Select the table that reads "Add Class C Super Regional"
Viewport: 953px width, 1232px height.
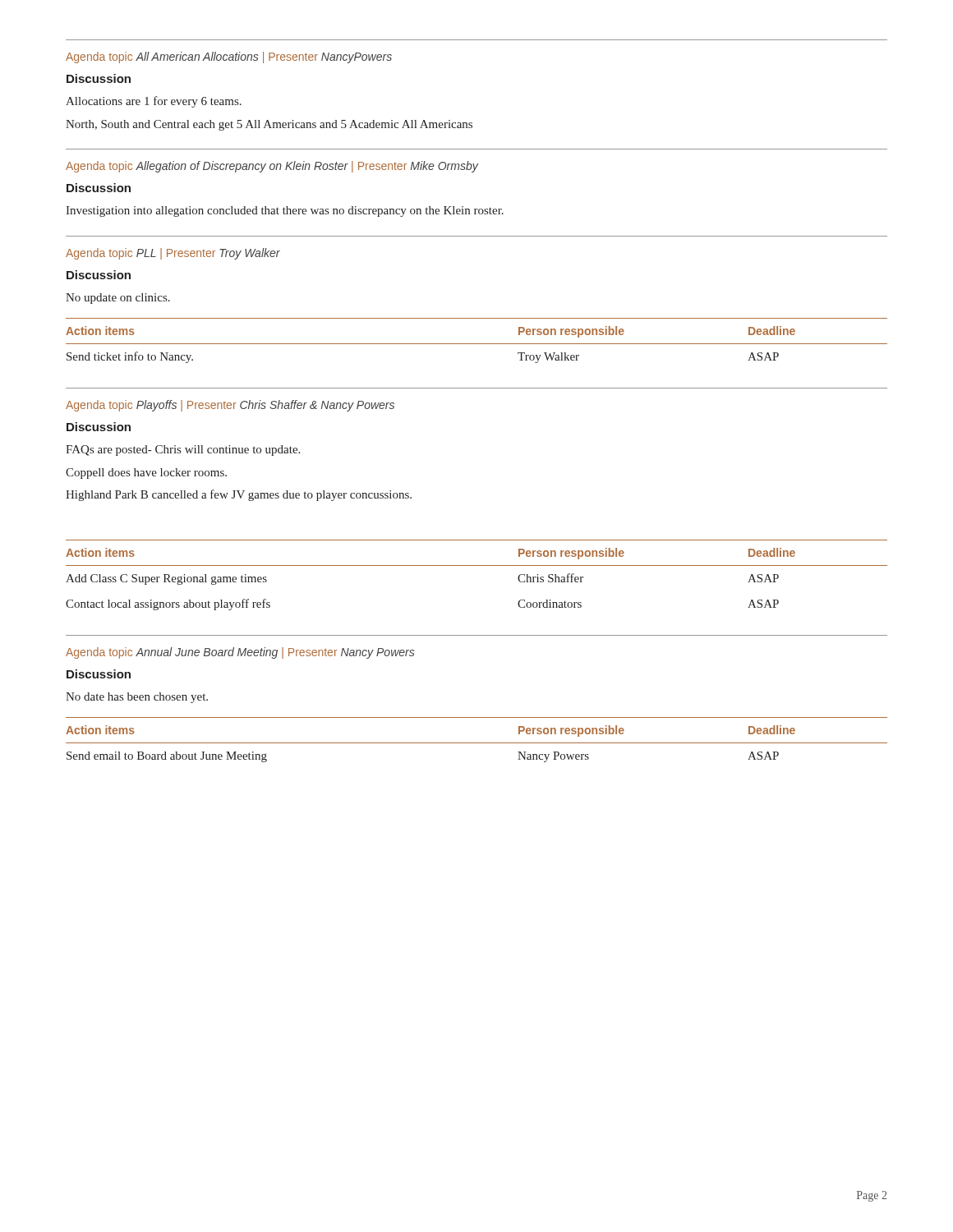click(476, 578)
